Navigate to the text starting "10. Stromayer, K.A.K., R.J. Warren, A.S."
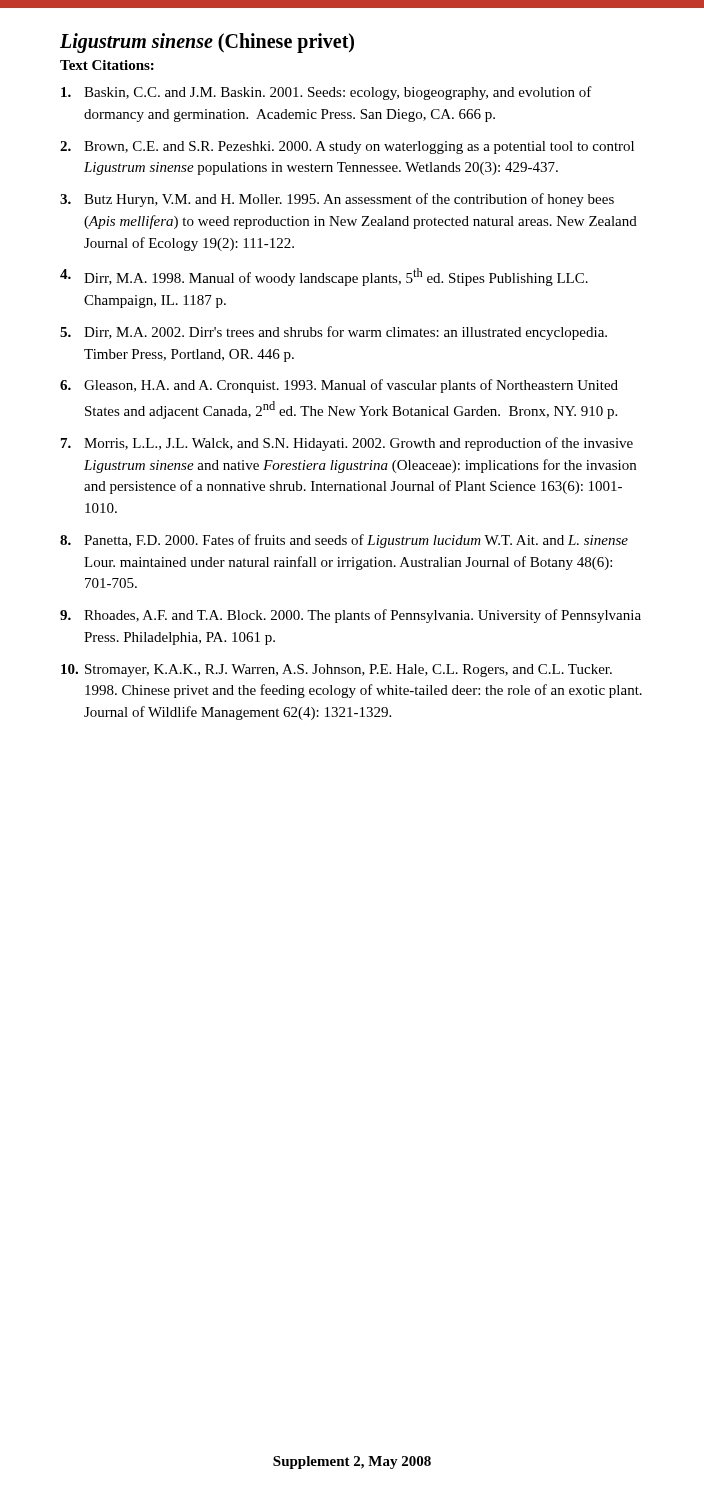The image size is (704, 1500). (352, 691)
